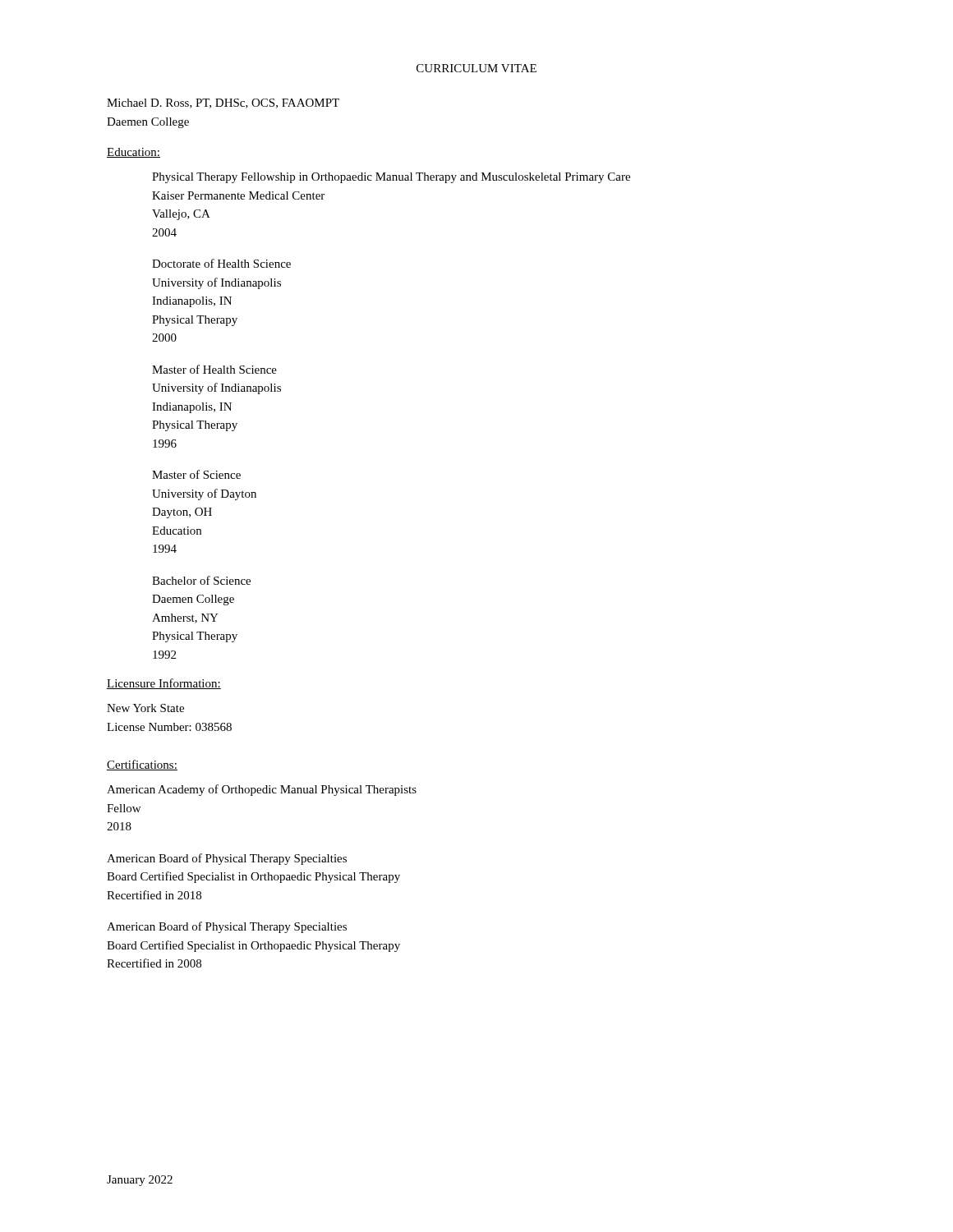Viewport: 953px width, 1232px height.
Task: Click the passage that begins "Master of Health Science University of"
Action: tap(217, 406)
